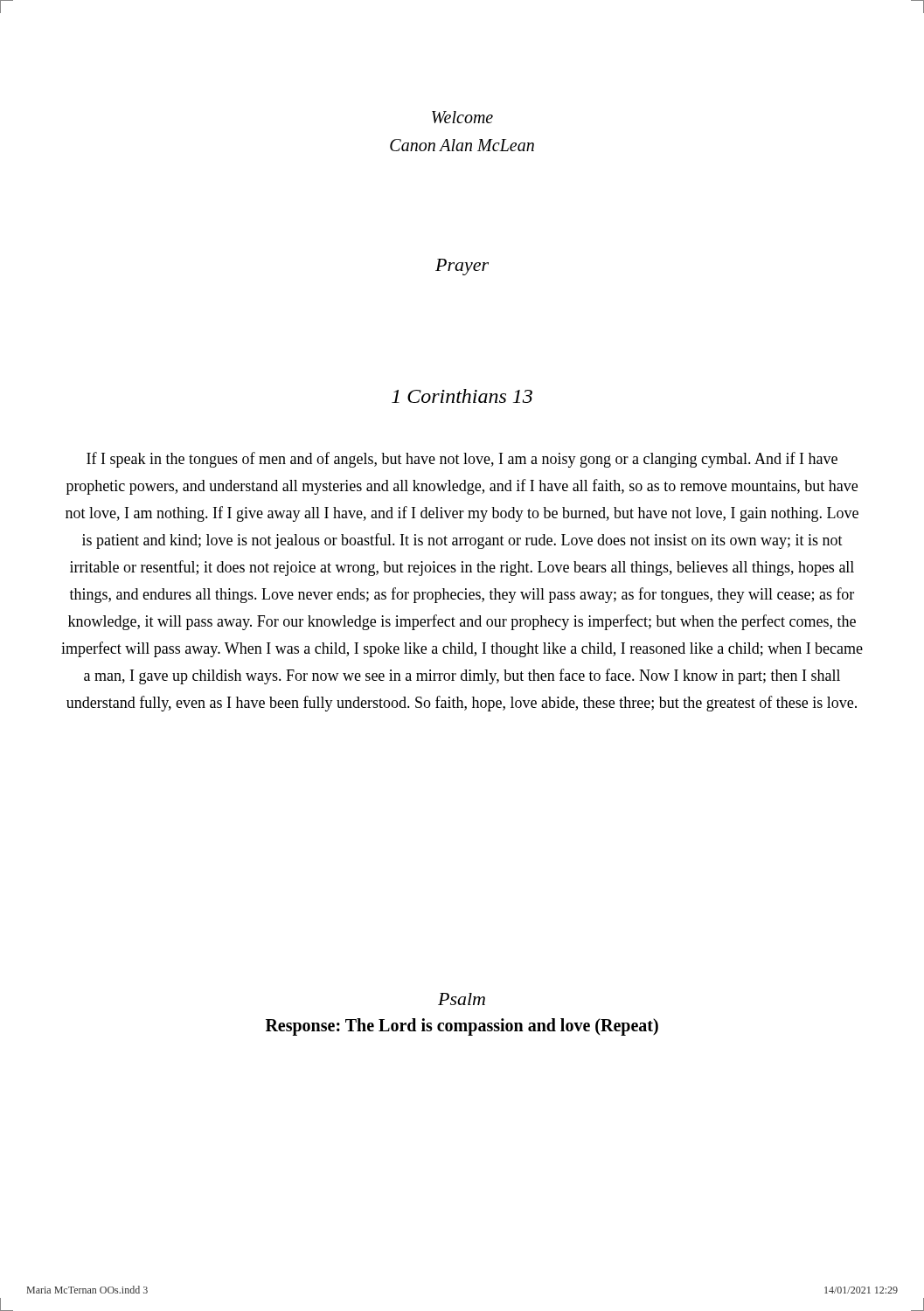Navigate to the region starting "Welcome Canon Alan McLean"

tap(462, 131)
